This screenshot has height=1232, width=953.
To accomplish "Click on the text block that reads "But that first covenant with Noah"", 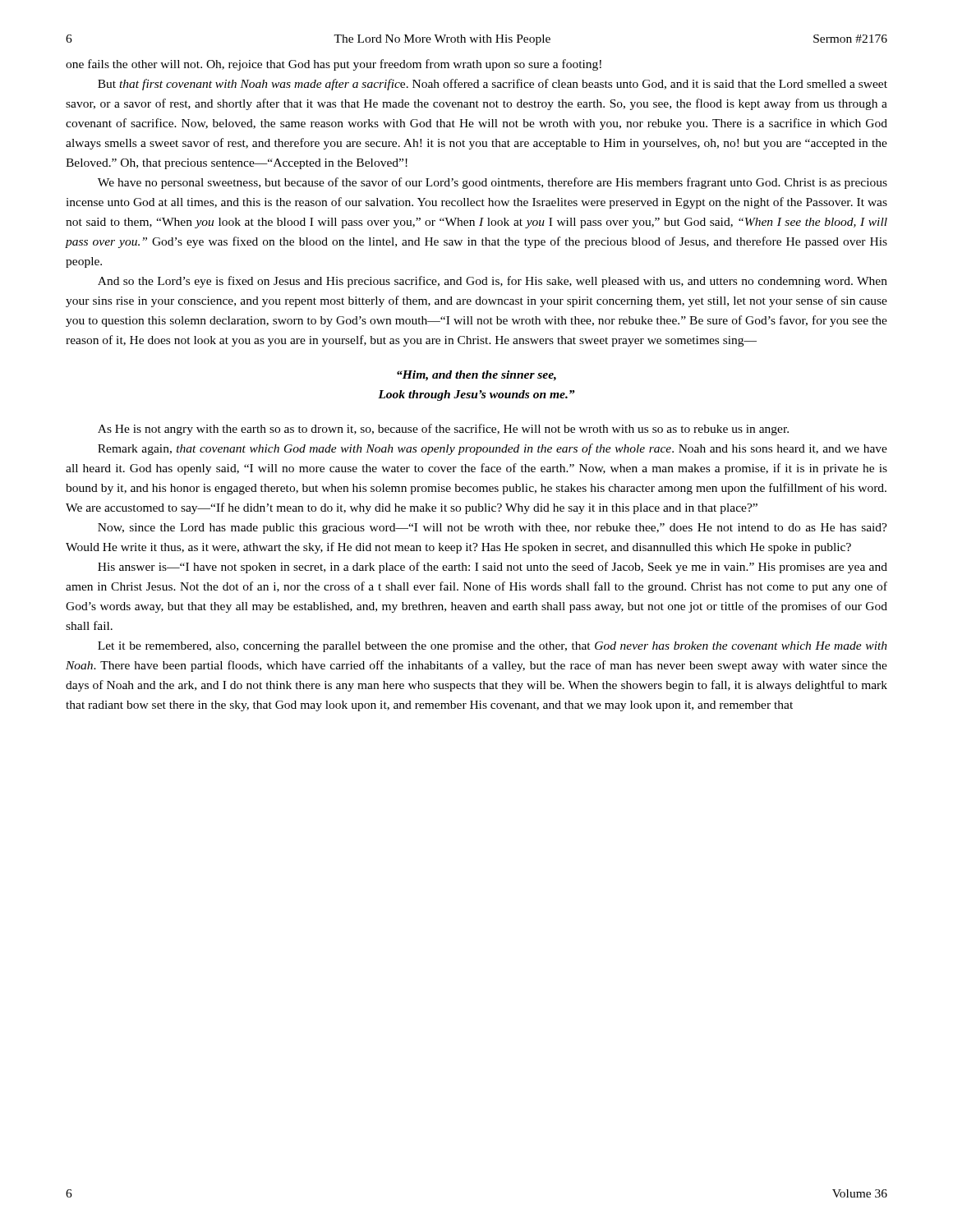I will coord(476,123).
